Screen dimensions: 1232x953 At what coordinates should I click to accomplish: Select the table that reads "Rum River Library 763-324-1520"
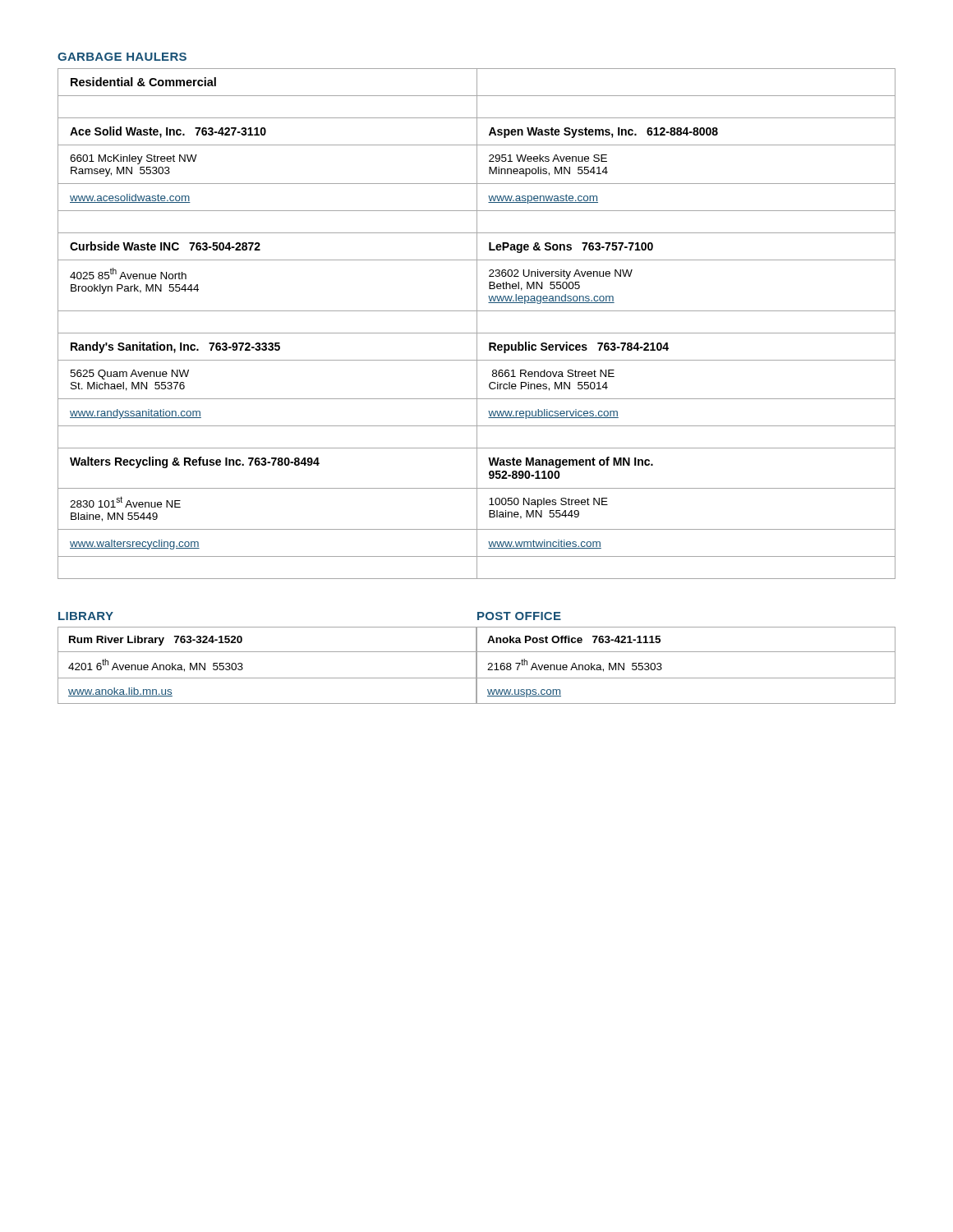(x=267, y=665)
